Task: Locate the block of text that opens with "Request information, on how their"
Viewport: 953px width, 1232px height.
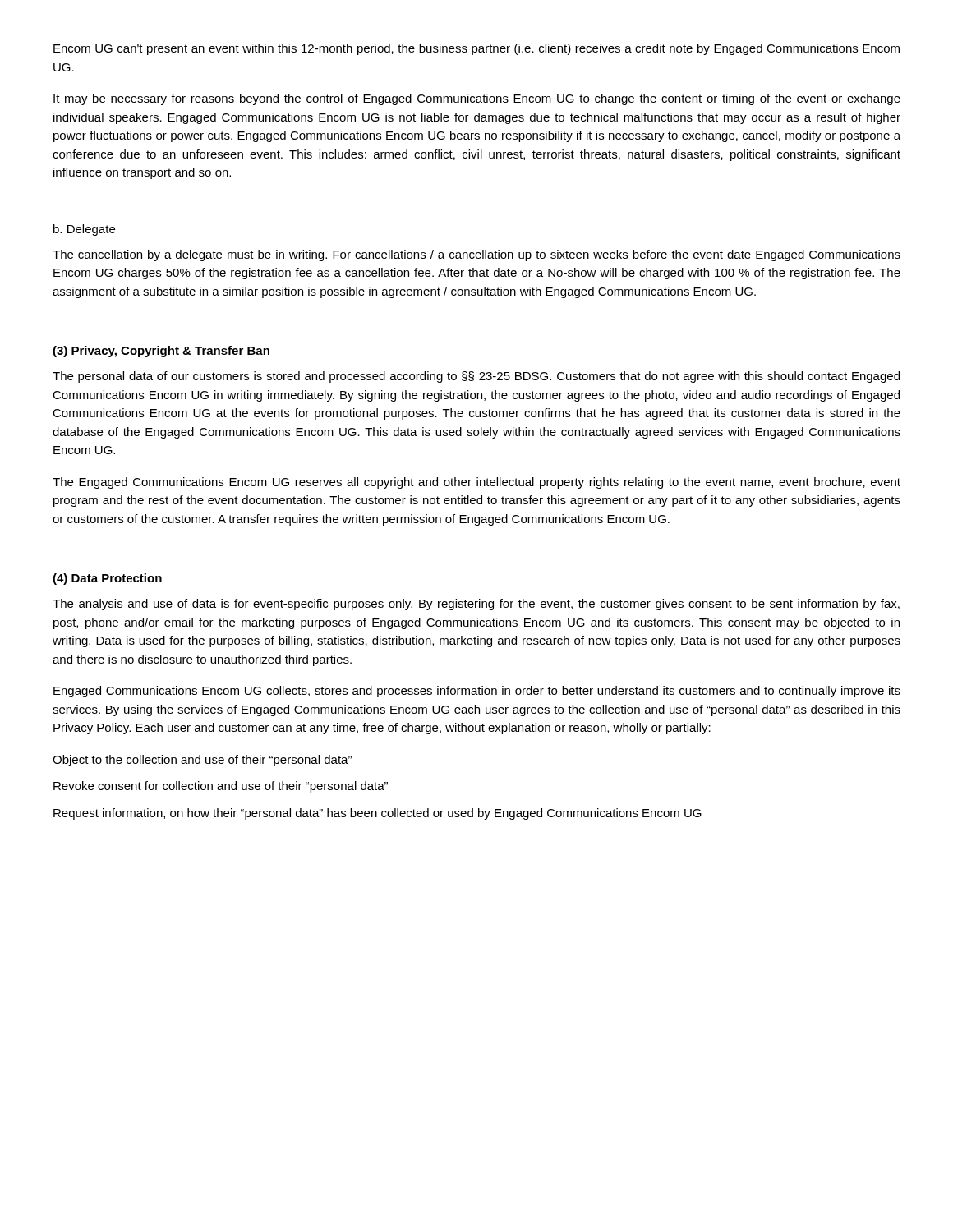Action: 377,812
